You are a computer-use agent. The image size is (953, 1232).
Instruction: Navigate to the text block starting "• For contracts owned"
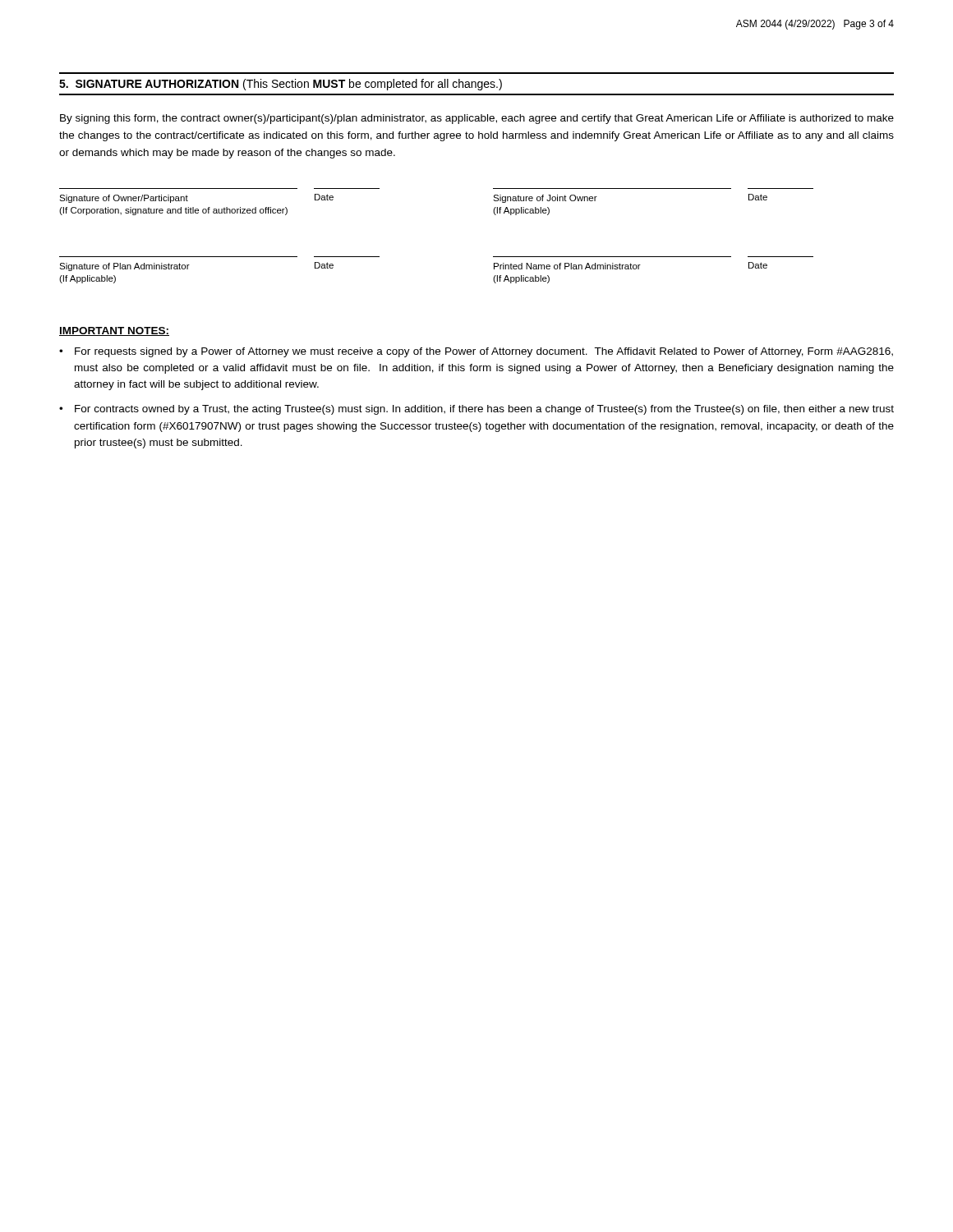click(x=476, y=426)
